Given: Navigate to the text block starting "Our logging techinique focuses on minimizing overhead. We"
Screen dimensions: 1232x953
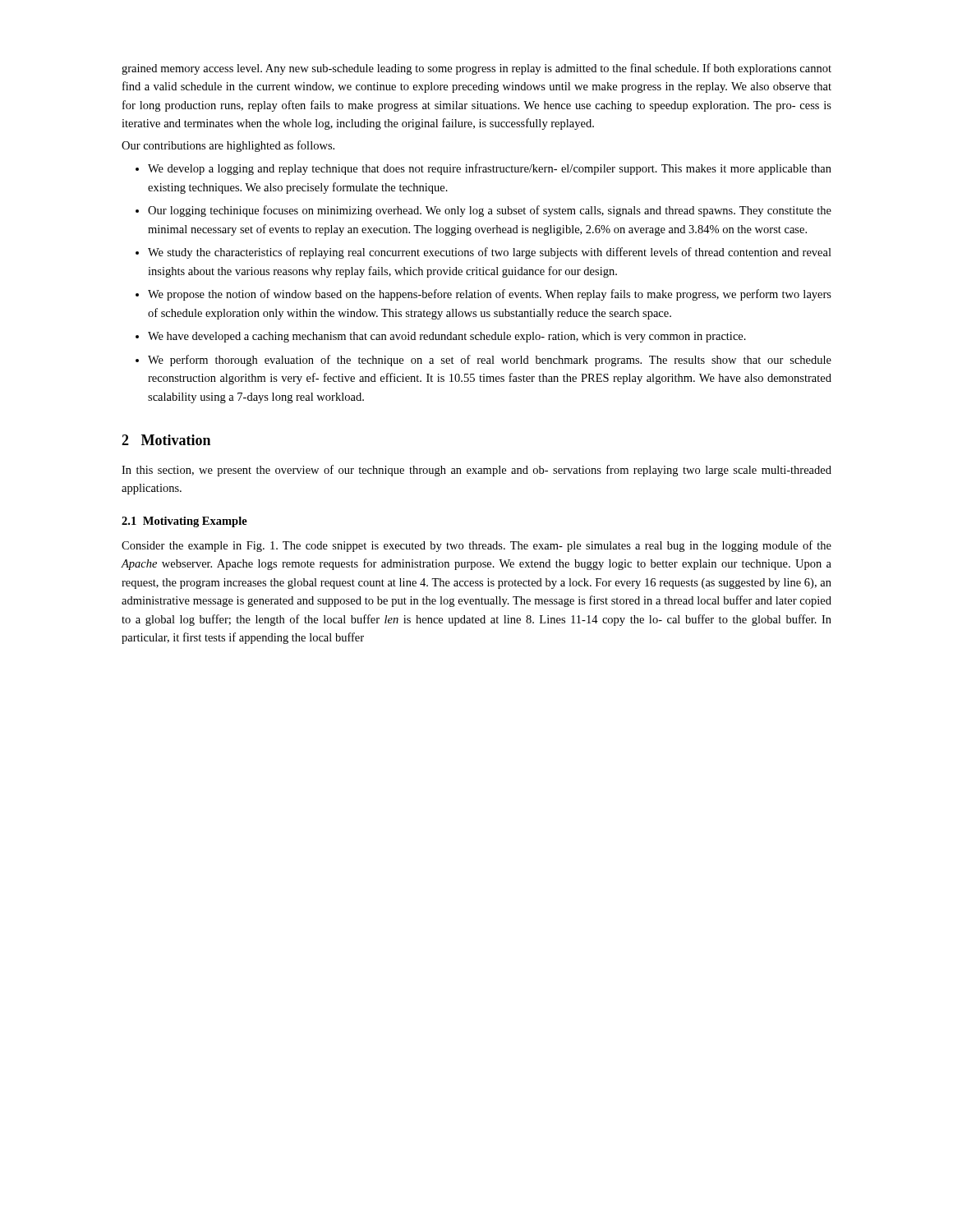Looking at the screenshot, I should click(490, 220).
